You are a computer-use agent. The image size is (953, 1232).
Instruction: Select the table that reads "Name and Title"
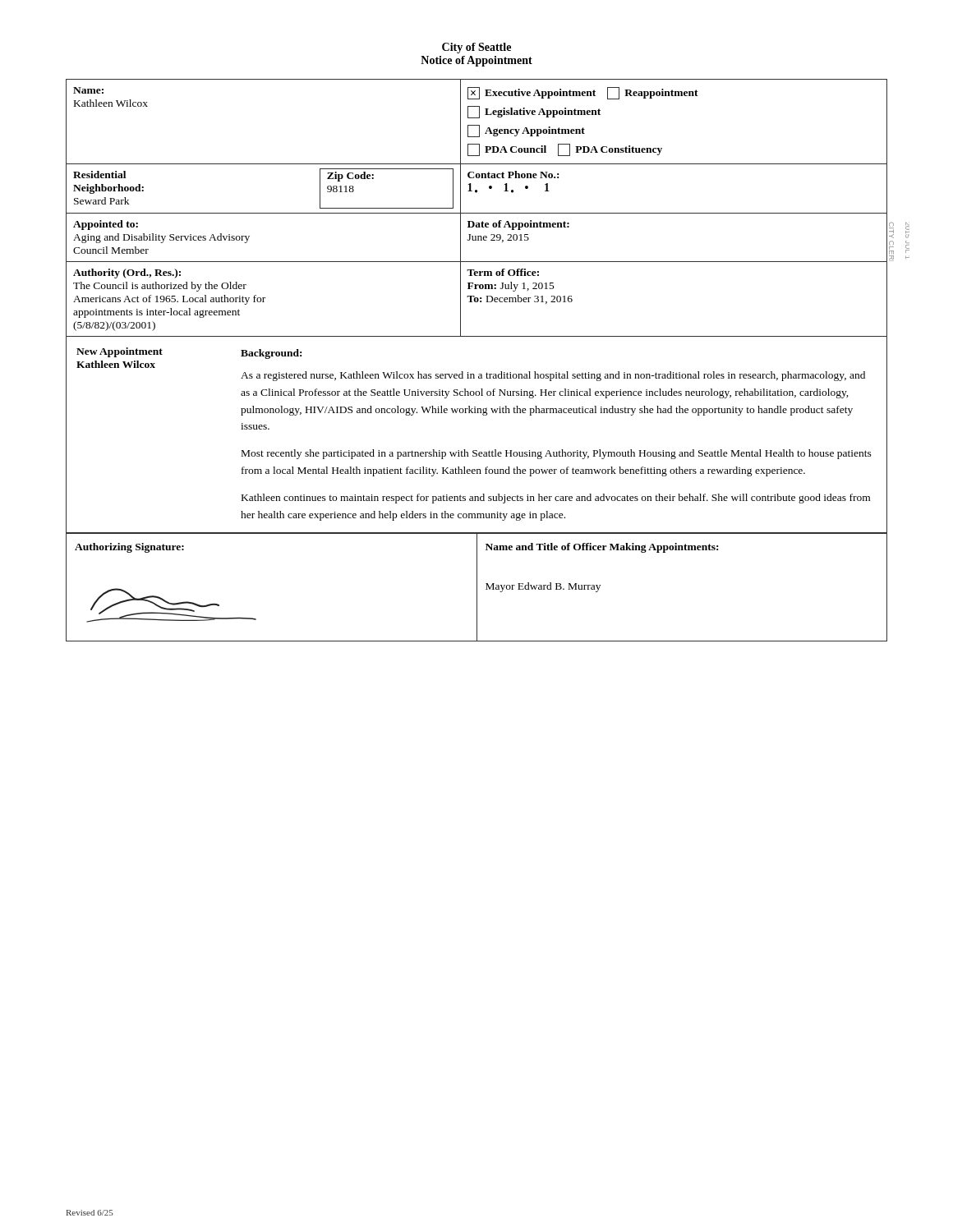pyautogui.click(x=476, y=587)
